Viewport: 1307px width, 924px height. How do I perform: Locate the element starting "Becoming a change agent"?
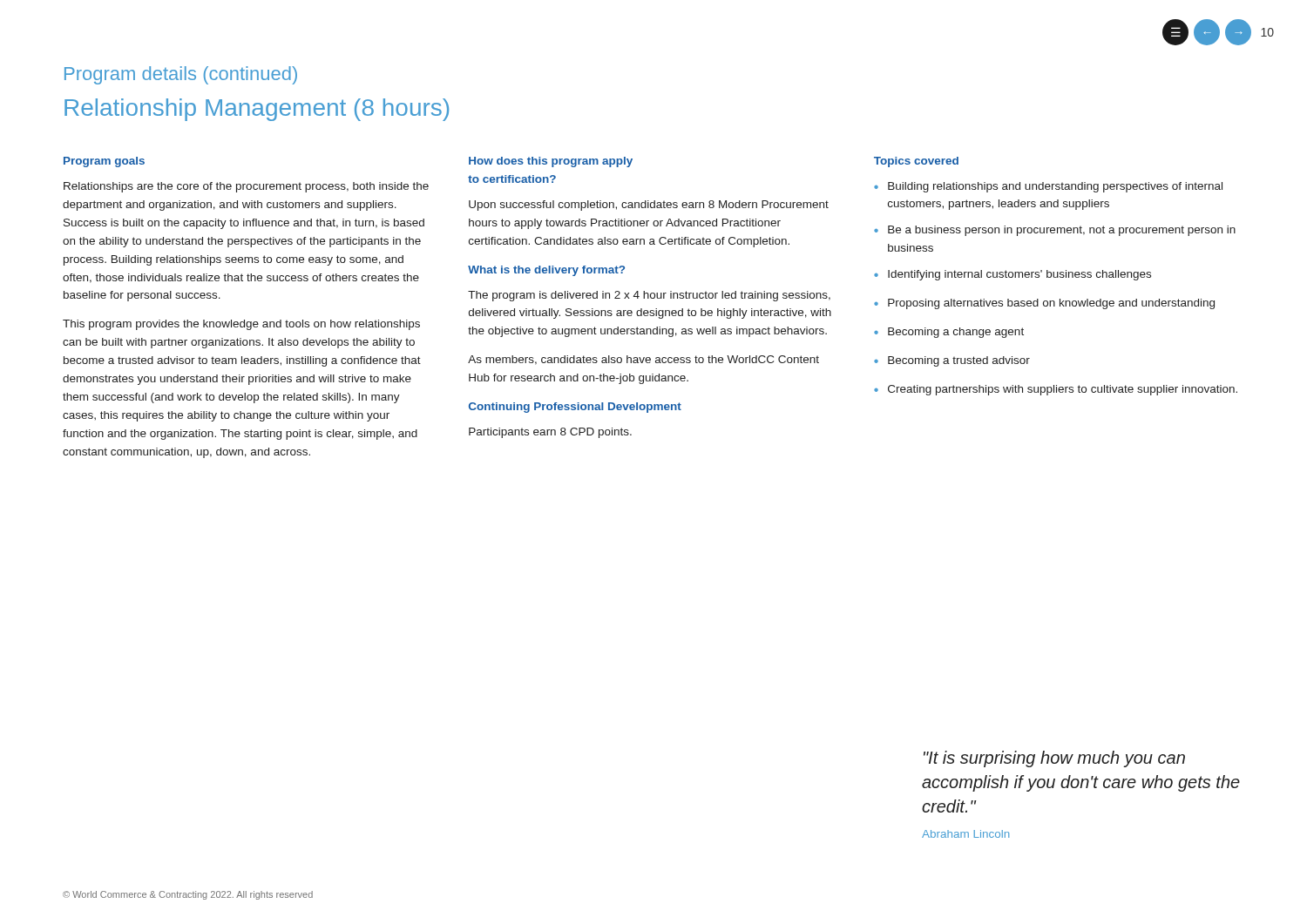tap(956, 331)
